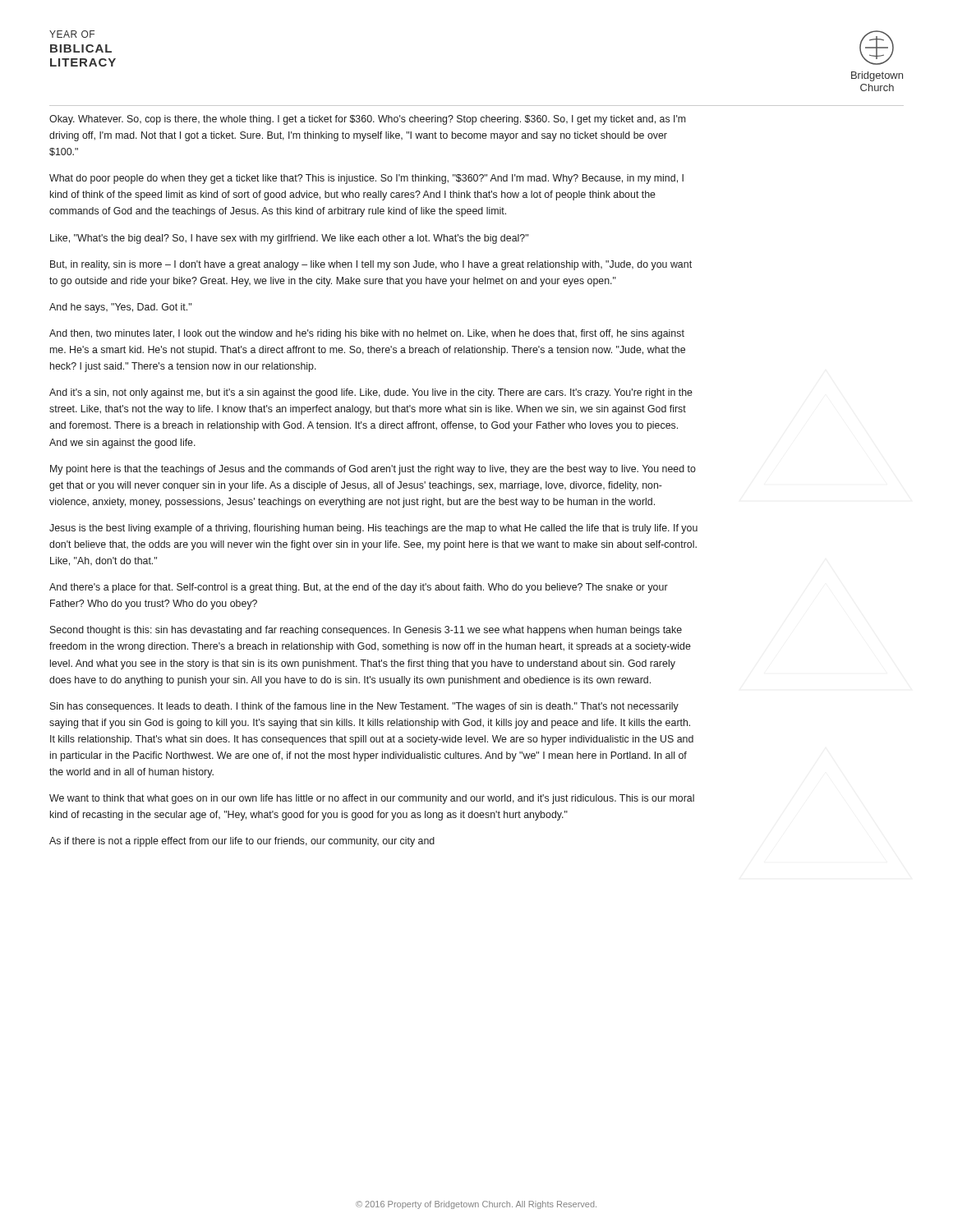Image resolution: width=953 pixels, height=1232 pixels.
Task: Find the passage starting "My point here is that the teachings"
Action: point(374,485)
